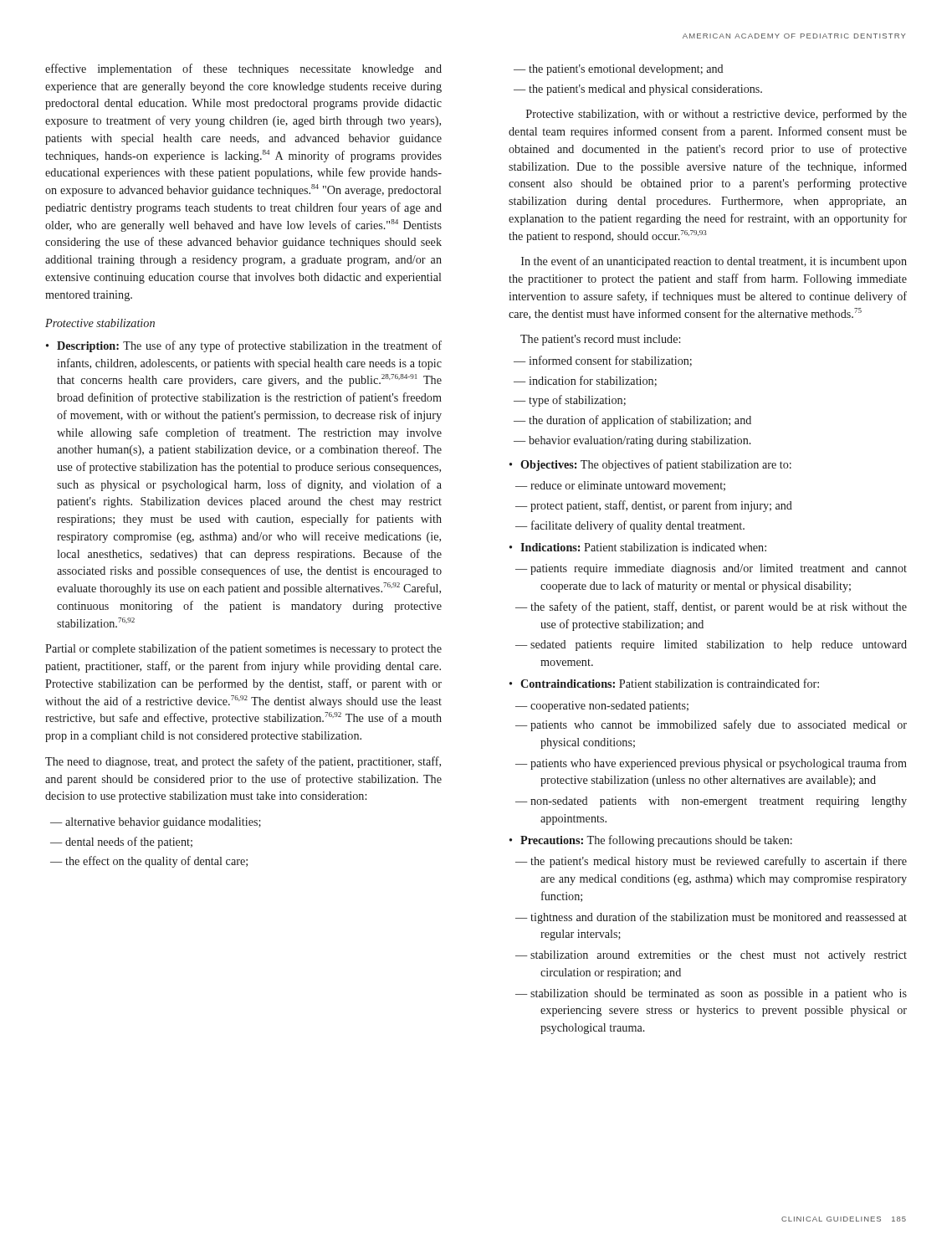Click on the block starting "—behavior evaluation/rating during stabilization."
The image size is (952, 1255).
(x=710, y=440)
